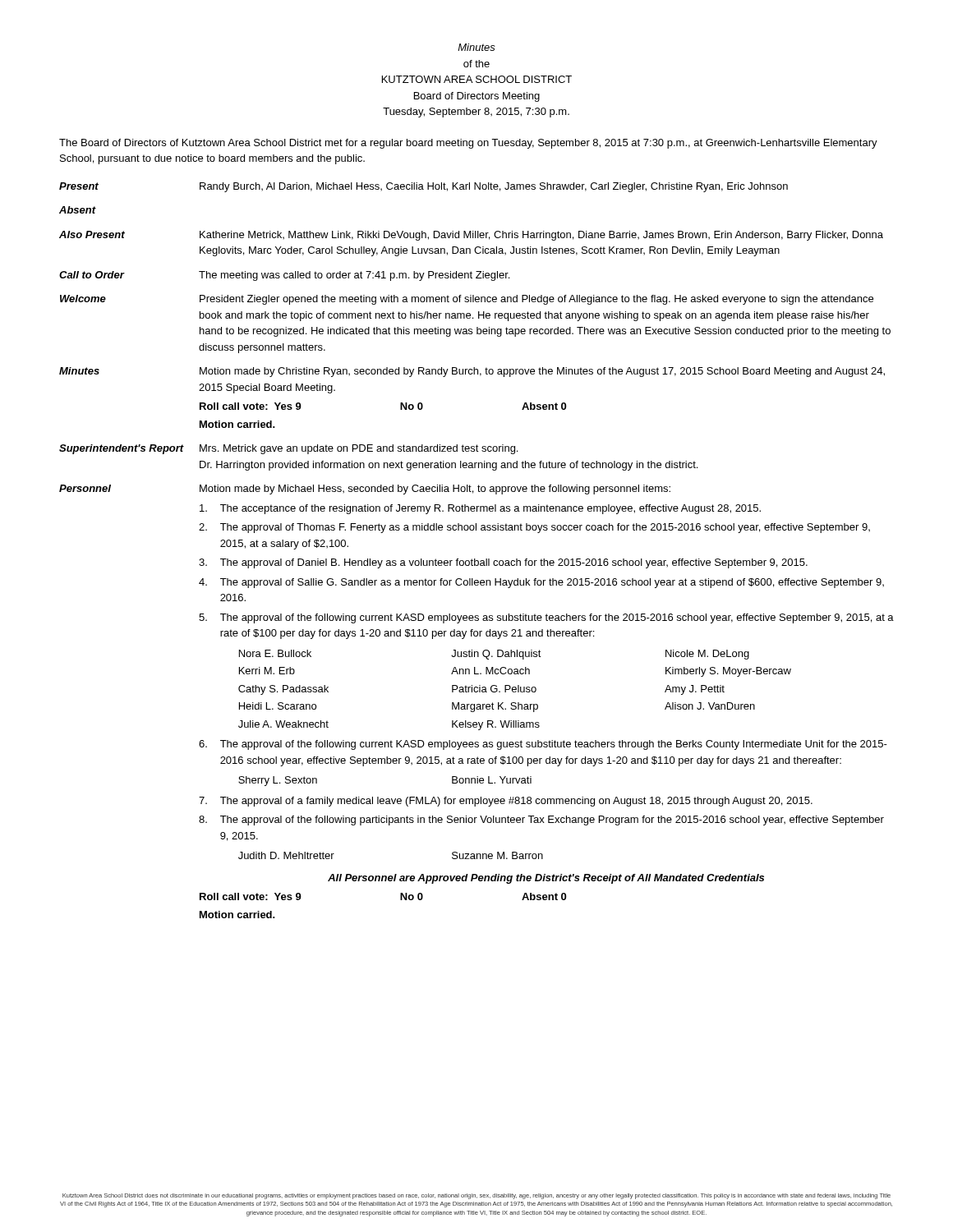The width and height of the screenshot is (953, 1232).
Task: Click on the text block that reads "Welcome President Ziegler opened the meeting with a"
Action: pos(476,323)
